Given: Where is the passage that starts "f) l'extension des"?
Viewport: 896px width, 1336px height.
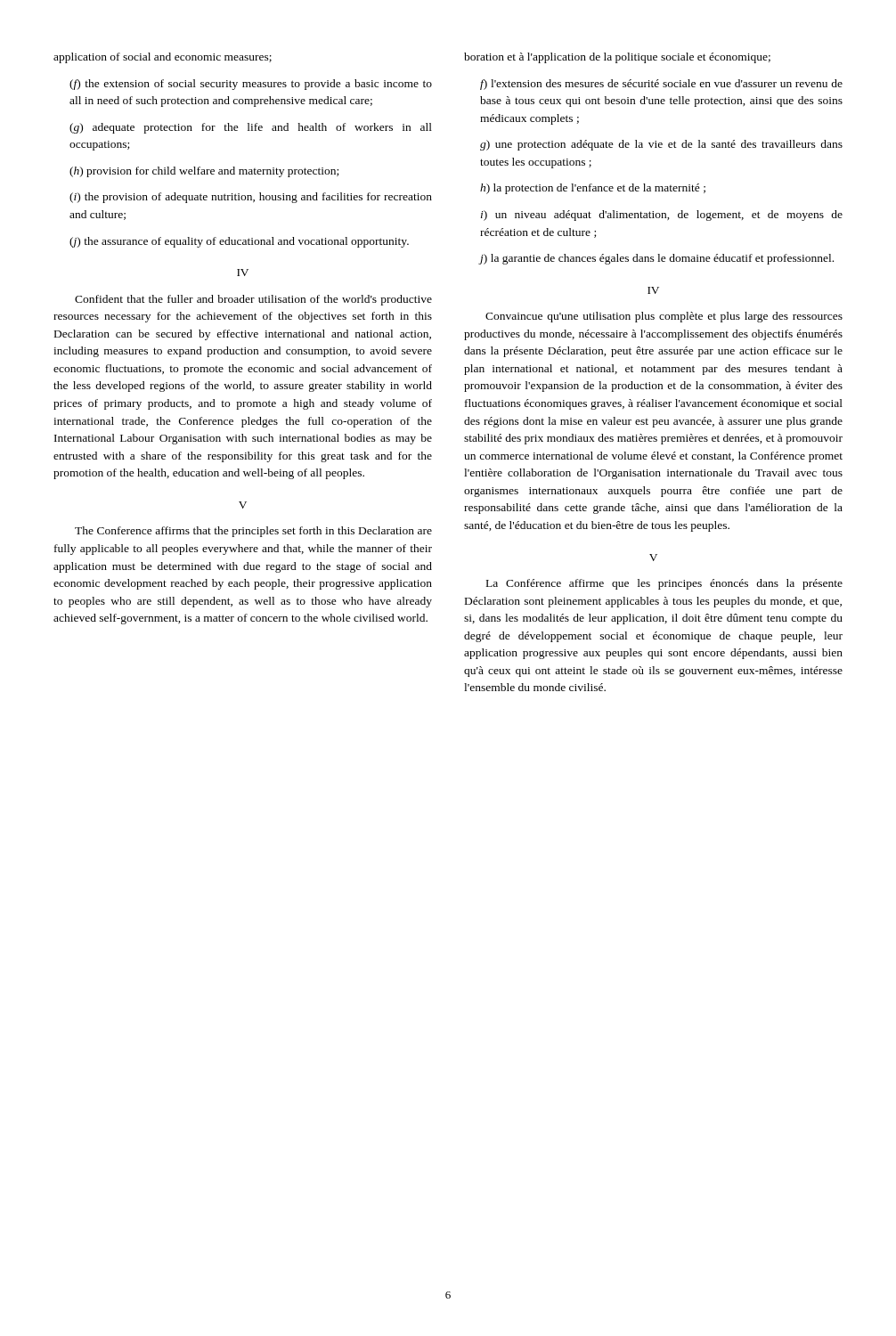Looking at the screenshot, I should tap(661, 100).
